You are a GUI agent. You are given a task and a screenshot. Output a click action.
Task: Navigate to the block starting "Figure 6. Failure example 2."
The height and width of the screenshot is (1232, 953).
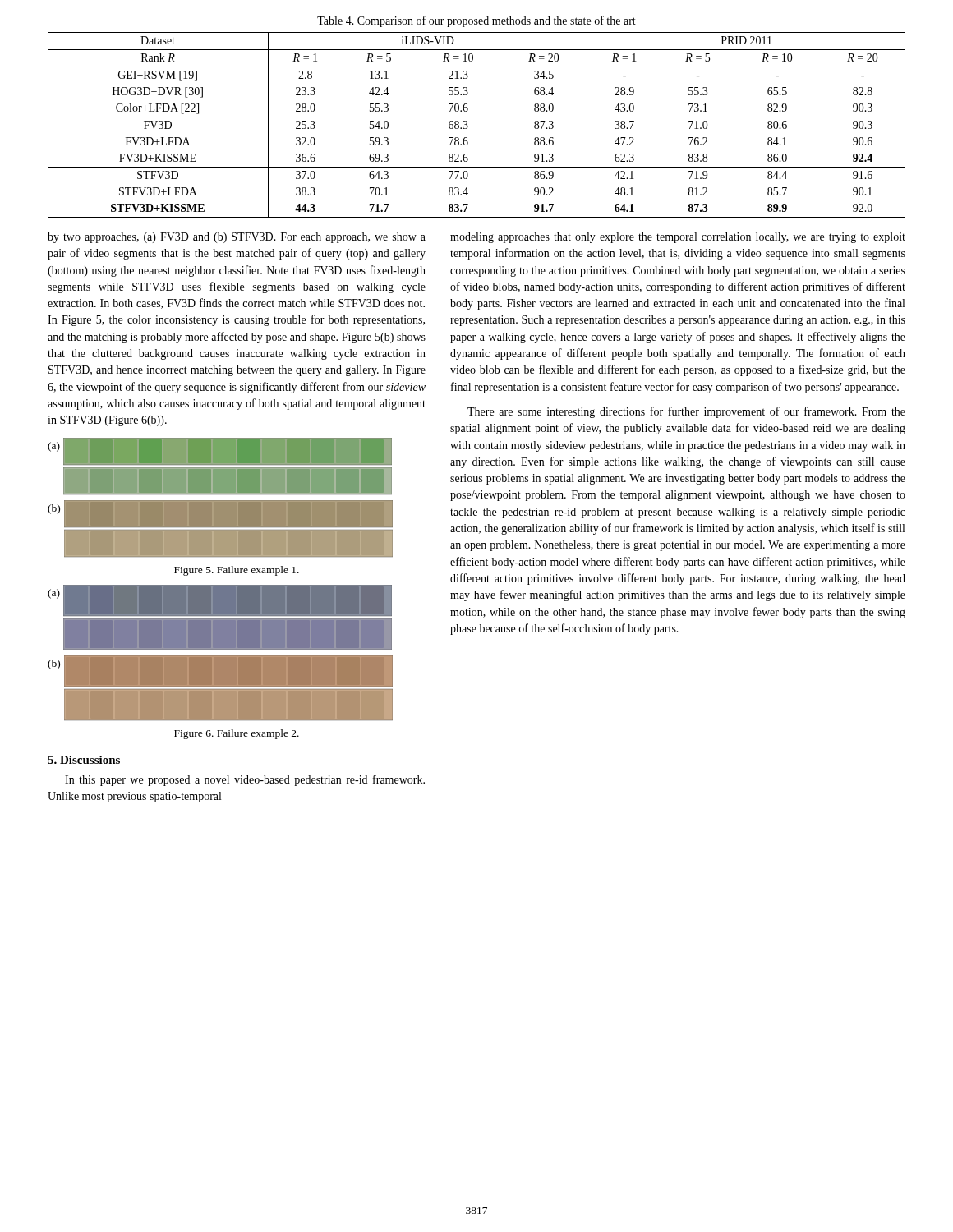tap(237, 733)
